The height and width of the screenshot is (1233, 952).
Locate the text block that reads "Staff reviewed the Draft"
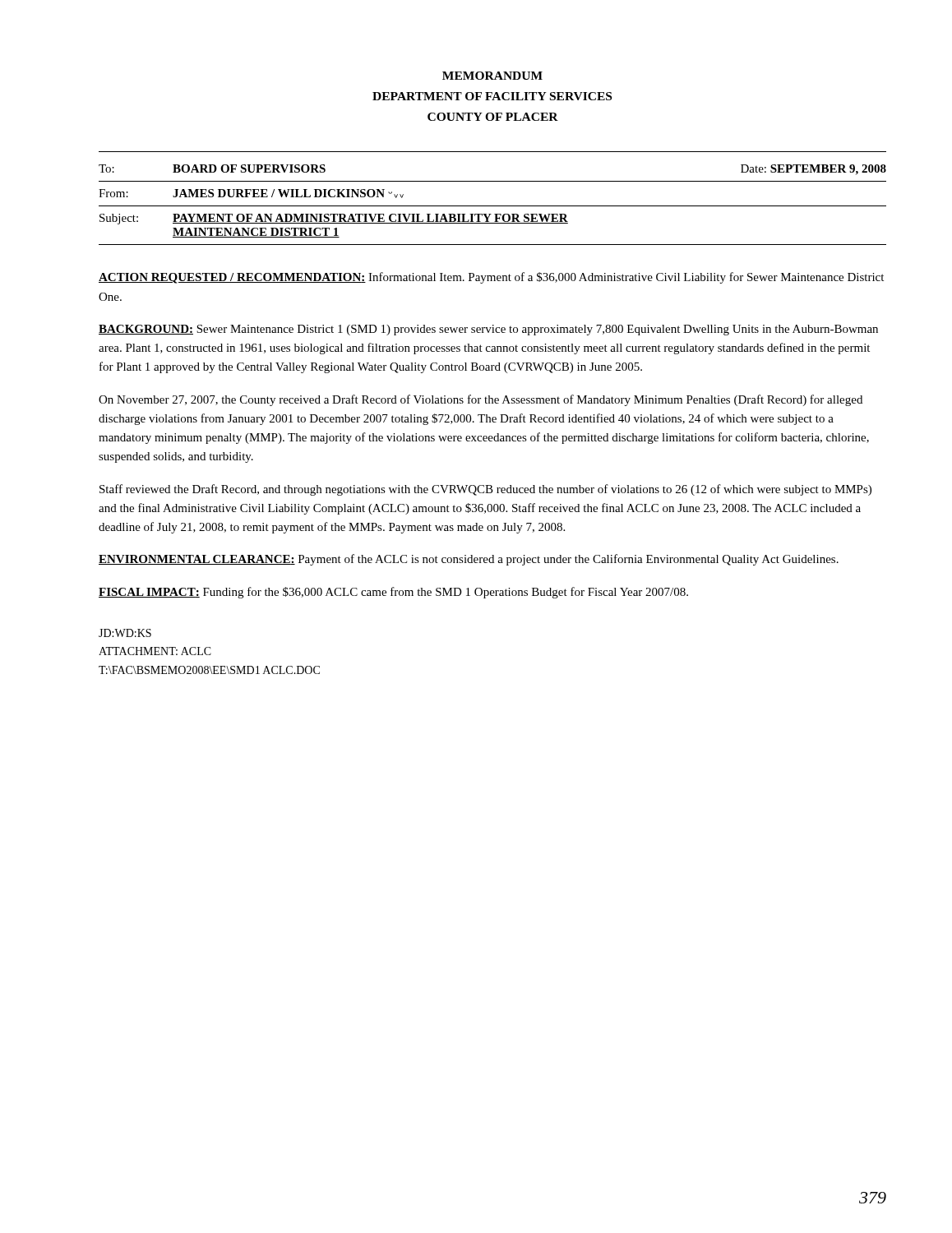pyautogui.click(x=485, y=508)
